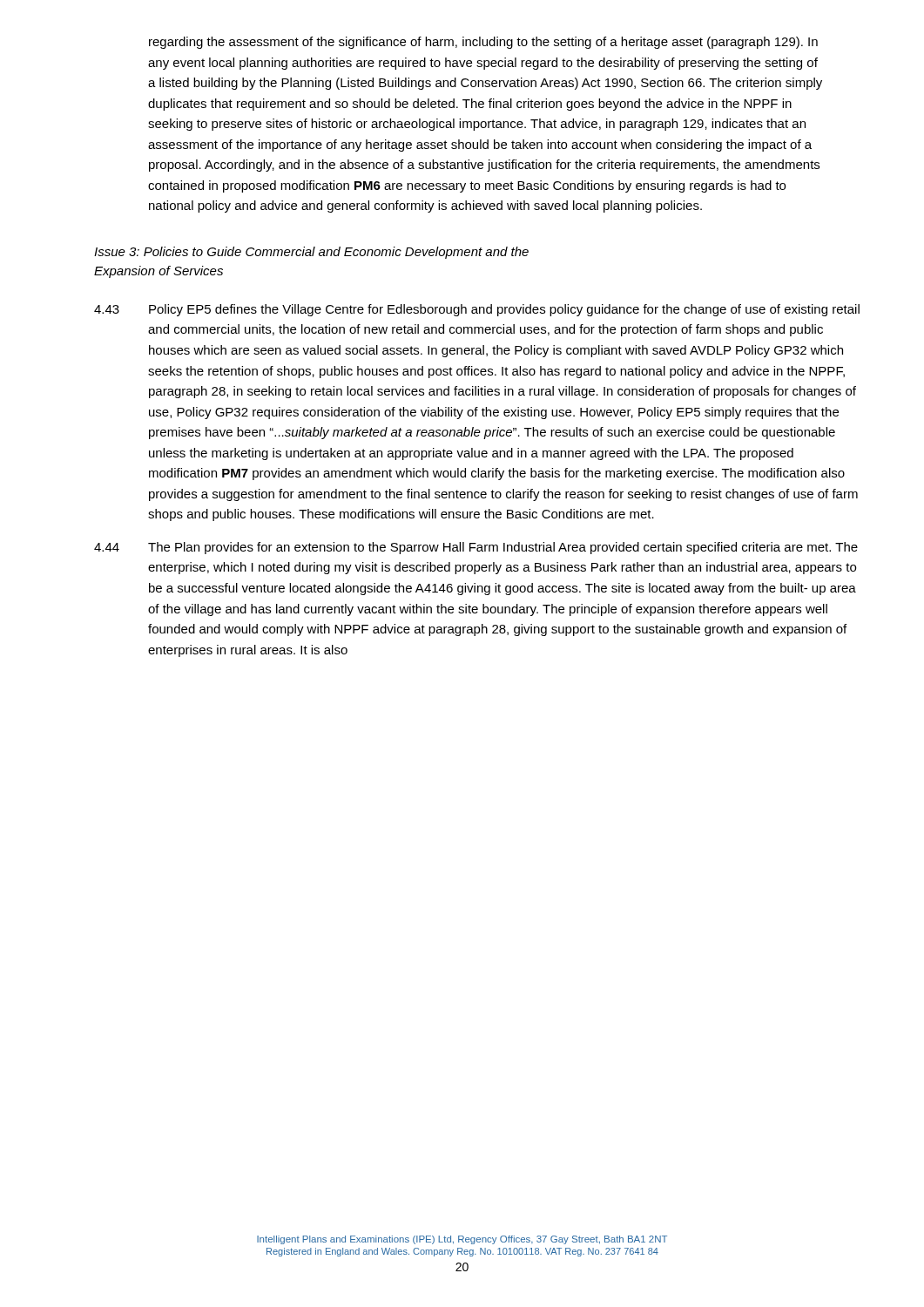Find the text block that reads "44 The Plan"

point(478,598)
